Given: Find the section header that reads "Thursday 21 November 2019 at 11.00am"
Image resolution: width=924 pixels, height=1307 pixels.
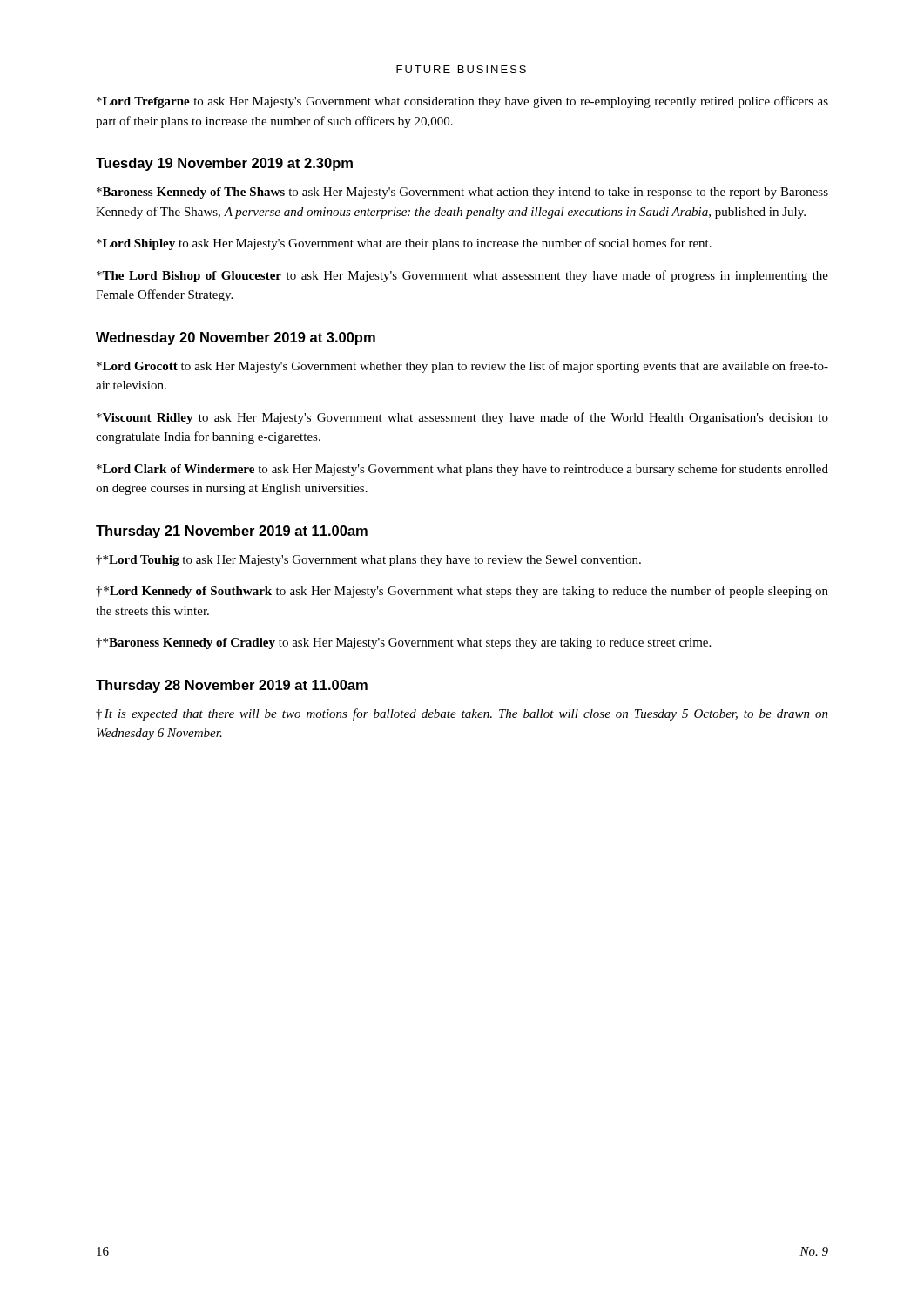Looking at the screenshot, I should (x=232, y=530).
